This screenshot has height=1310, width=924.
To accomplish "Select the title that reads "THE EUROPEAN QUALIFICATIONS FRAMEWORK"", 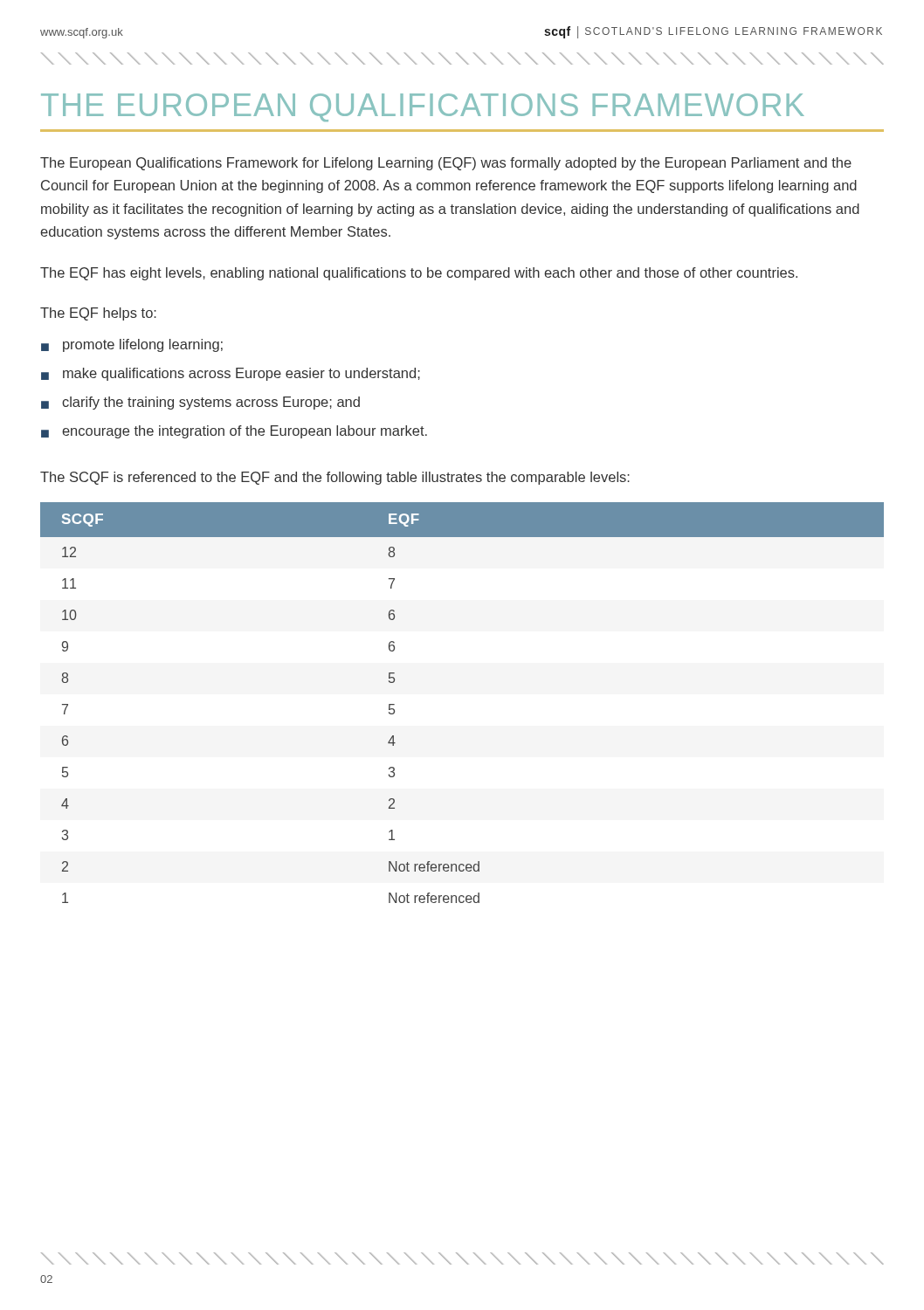I will (x=462, y=110).
